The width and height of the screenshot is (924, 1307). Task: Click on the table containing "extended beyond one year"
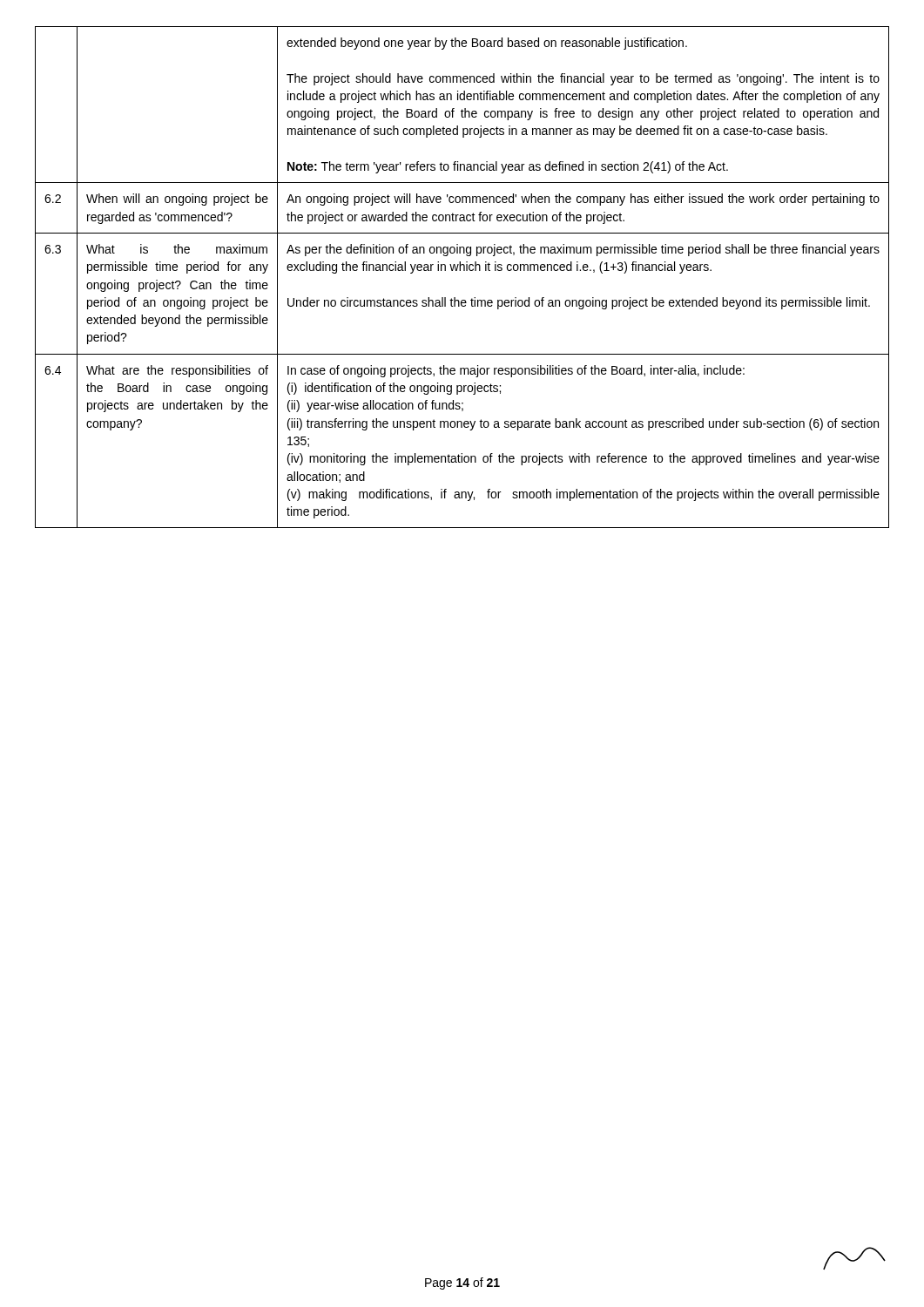pyautogui.click(x=462, y=277)
